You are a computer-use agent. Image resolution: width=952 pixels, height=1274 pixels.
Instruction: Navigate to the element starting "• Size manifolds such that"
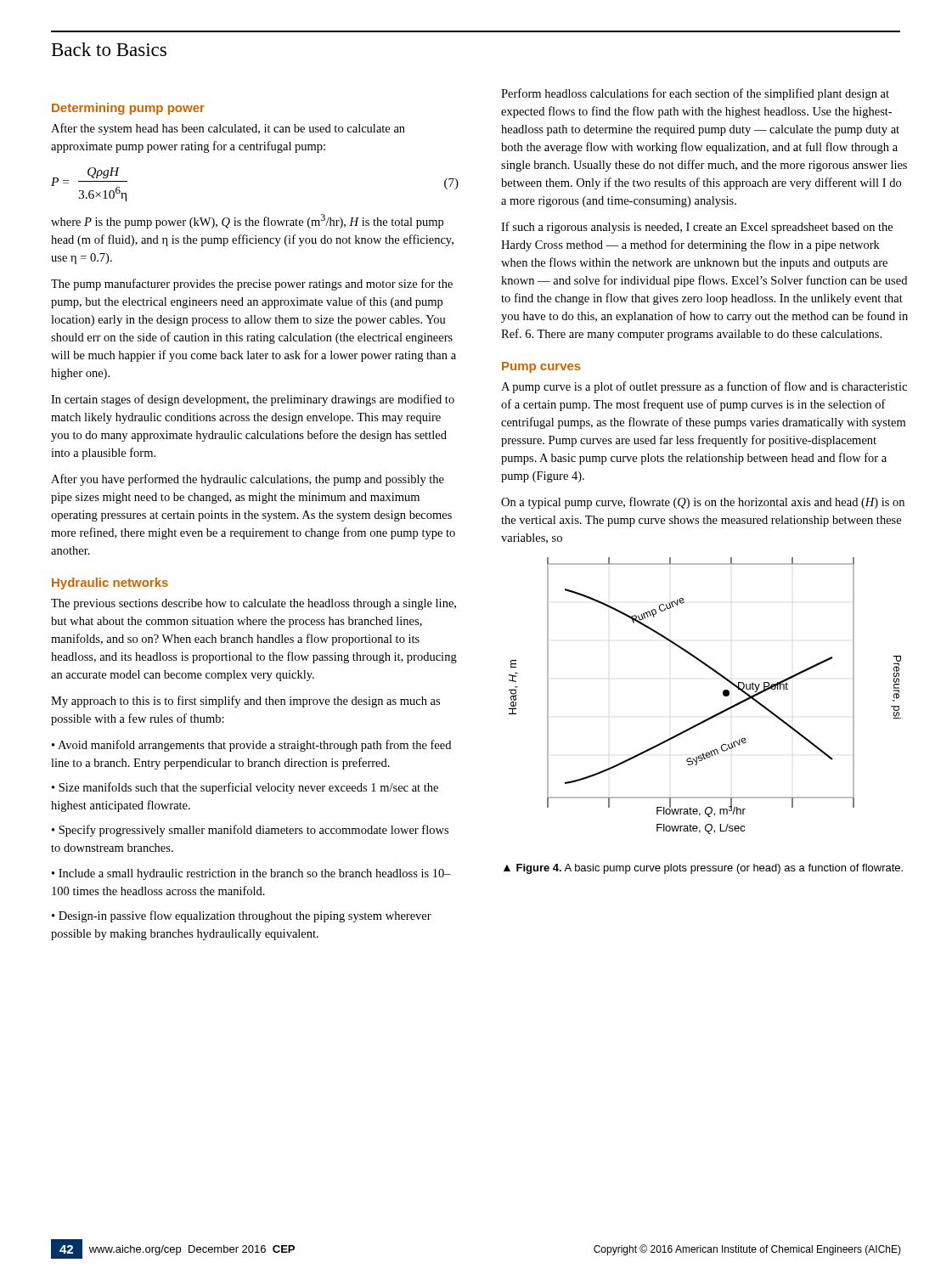[x=245, y=797]
